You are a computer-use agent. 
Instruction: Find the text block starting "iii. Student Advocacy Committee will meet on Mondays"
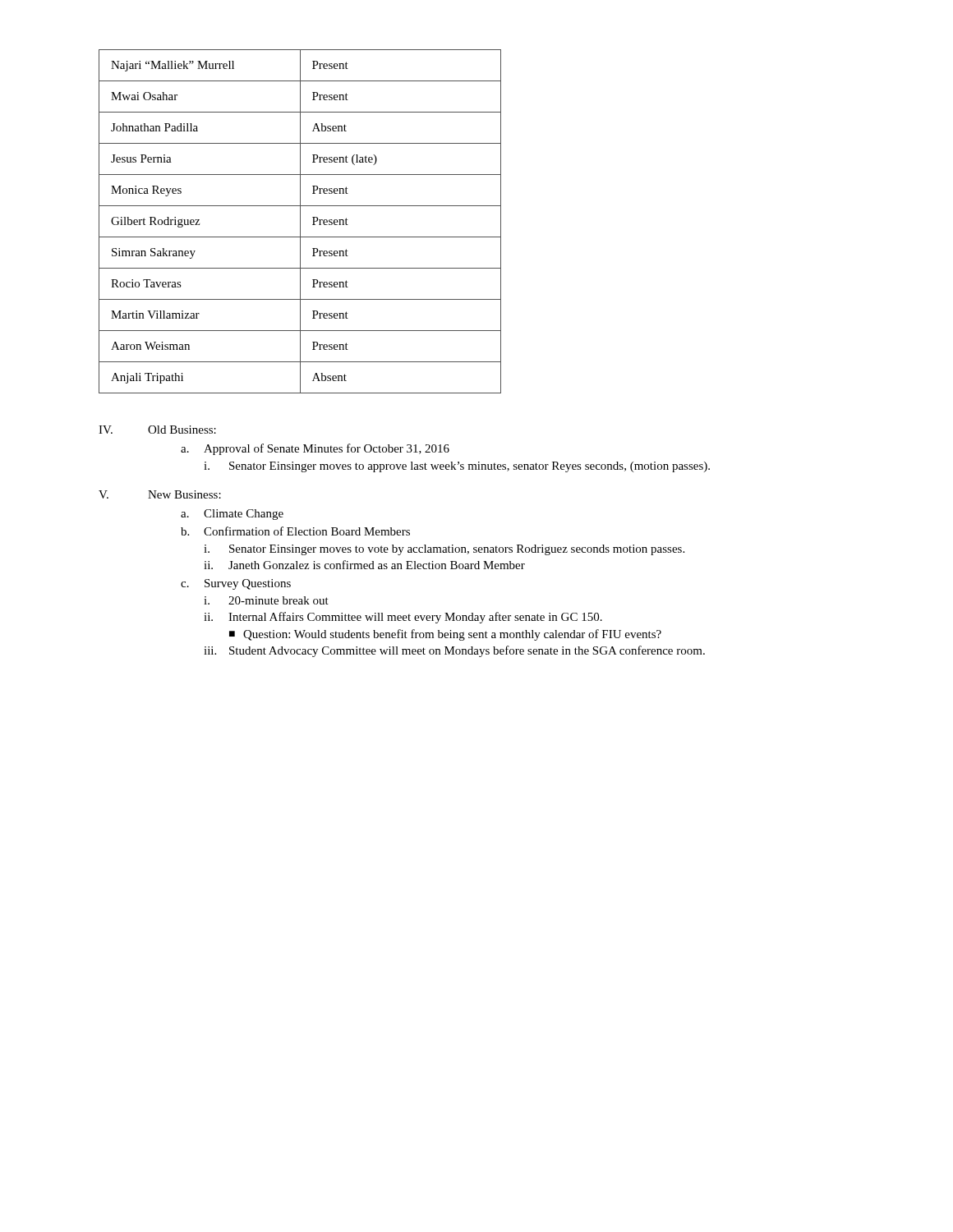coord(529,651)
